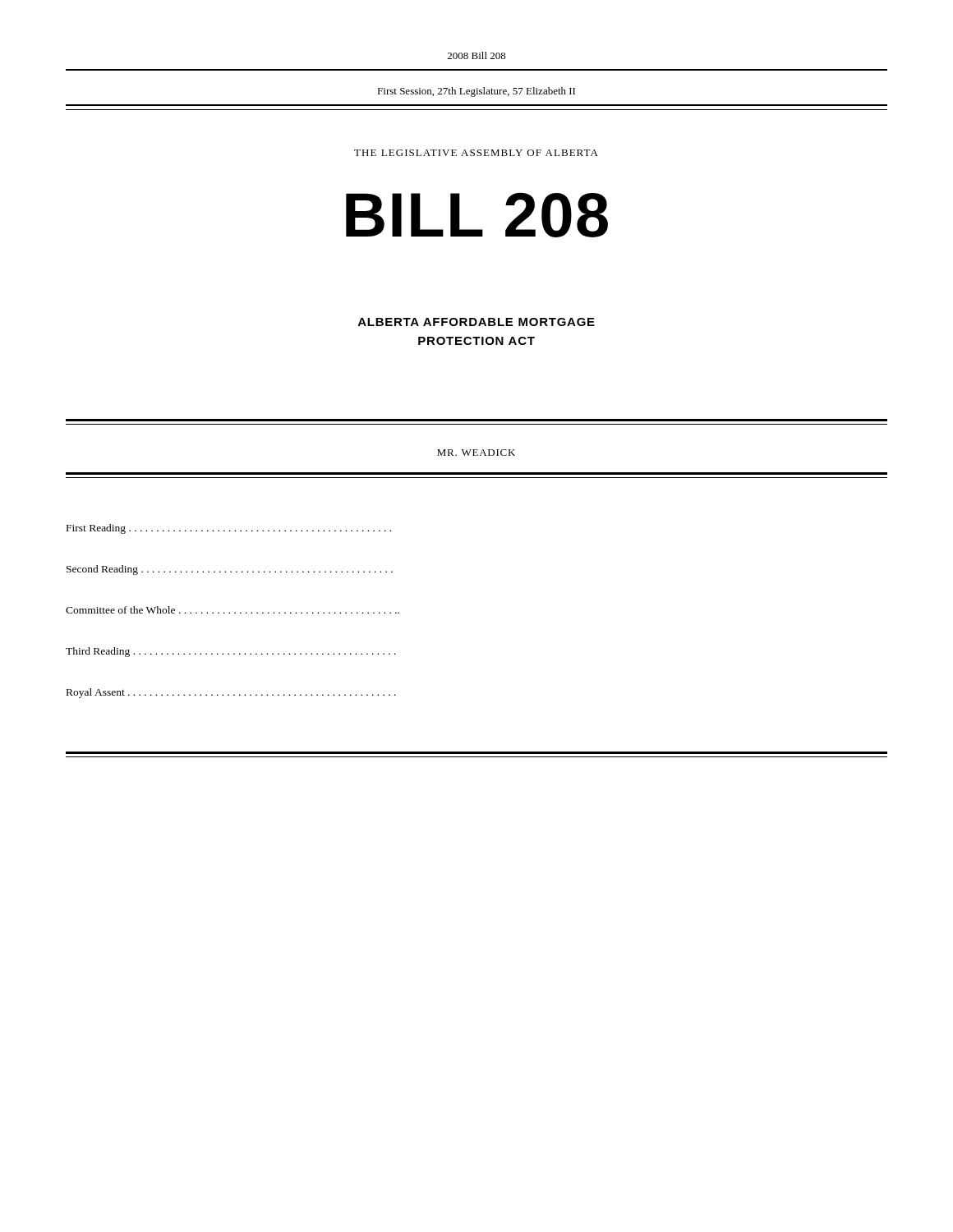The height and width of the screenshot is (1232, 953).
Task: Locate the text that says "THE LEGISLATIVE ASSEMBLY OF ALBERTA"
Action: (x=476, y=153)
